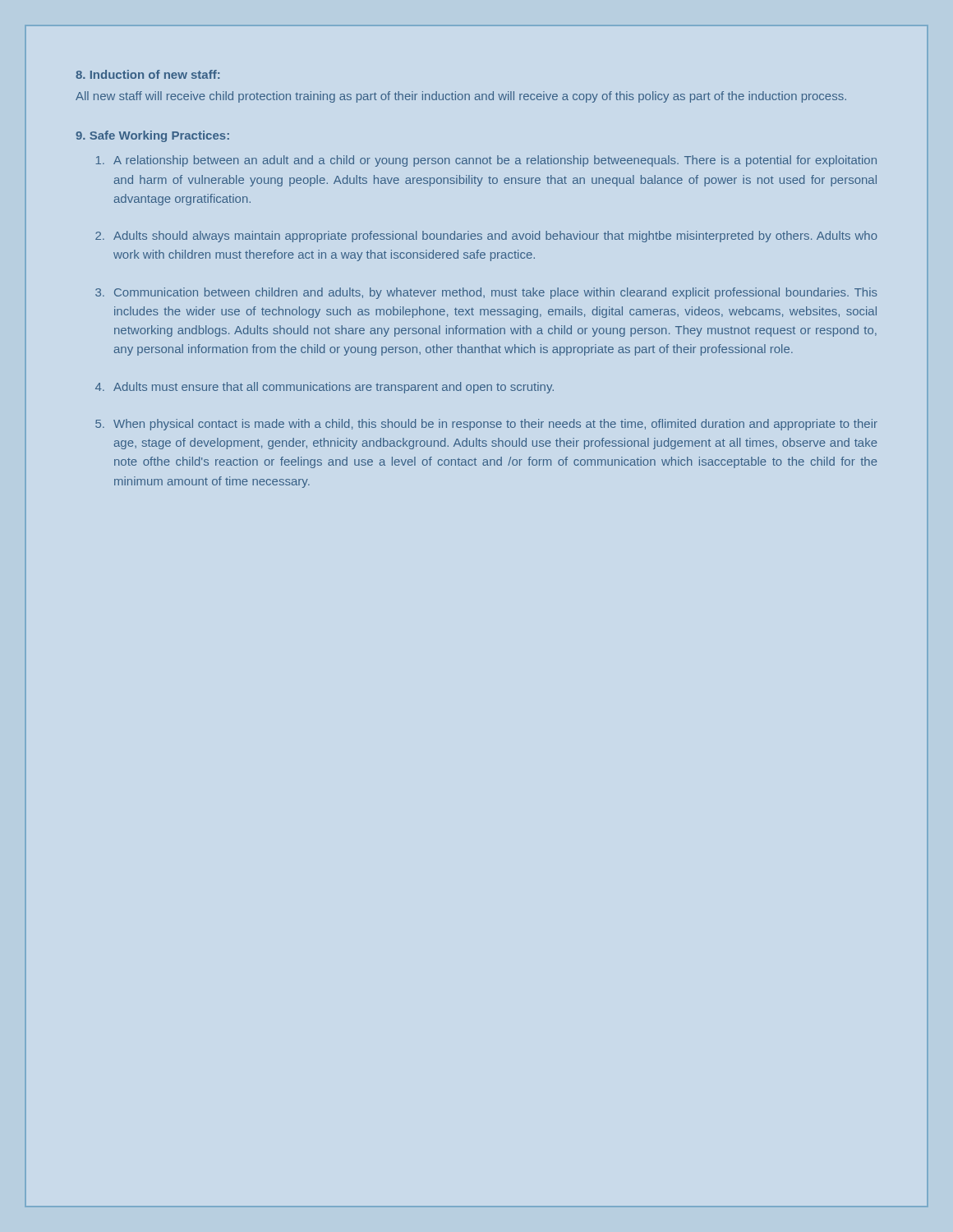Image resolution: width=953 pixels, height=1232 pixels.
Task: Select the list item containing "3. Communication between"
Action: [476, 320]
